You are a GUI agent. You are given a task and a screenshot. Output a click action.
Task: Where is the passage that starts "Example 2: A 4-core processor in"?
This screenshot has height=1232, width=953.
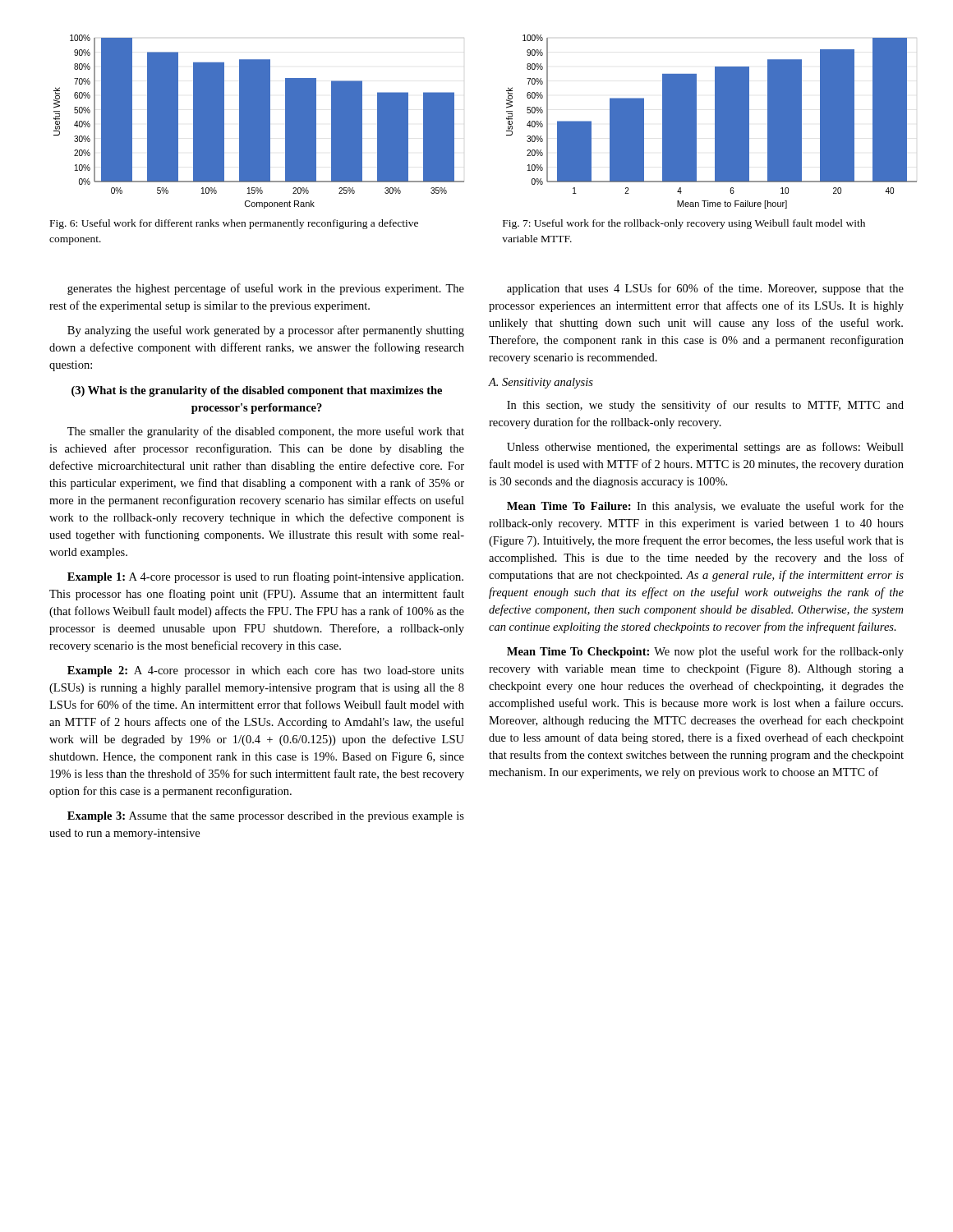point(257,731)
